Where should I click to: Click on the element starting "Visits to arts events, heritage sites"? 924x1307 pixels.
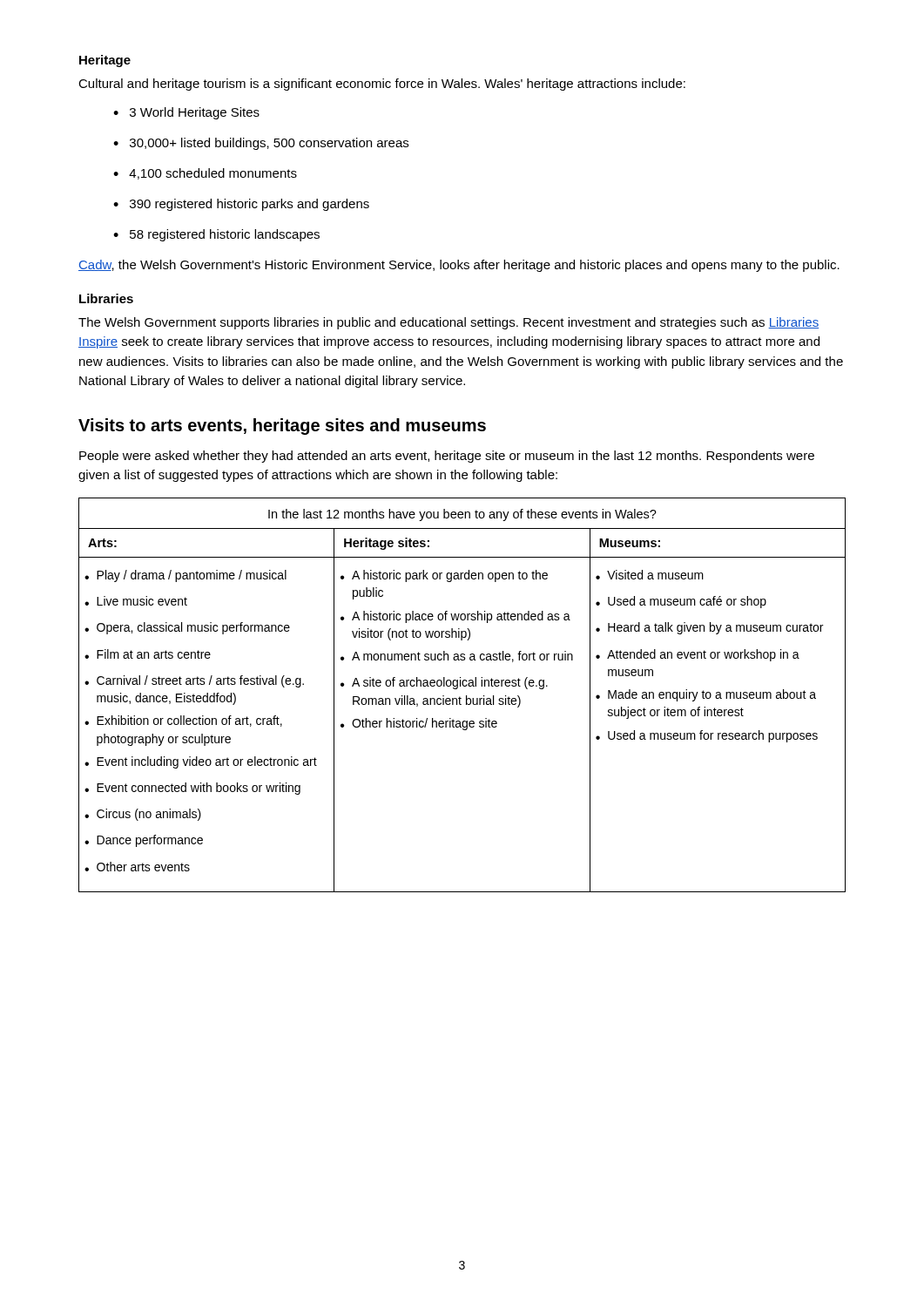point(282,425)
